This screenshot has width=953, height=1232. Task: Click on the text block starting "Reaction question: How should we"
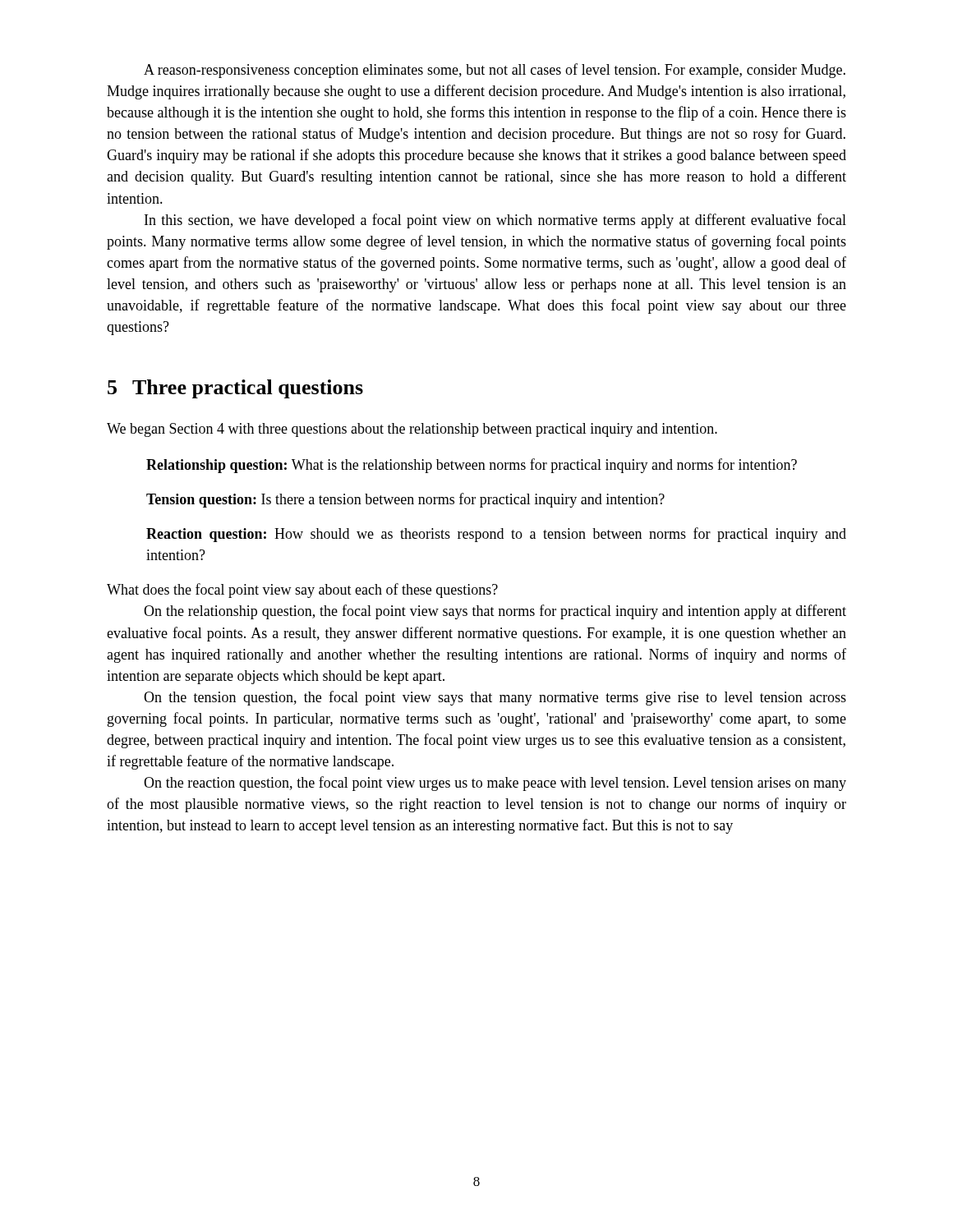coord(496,545)
